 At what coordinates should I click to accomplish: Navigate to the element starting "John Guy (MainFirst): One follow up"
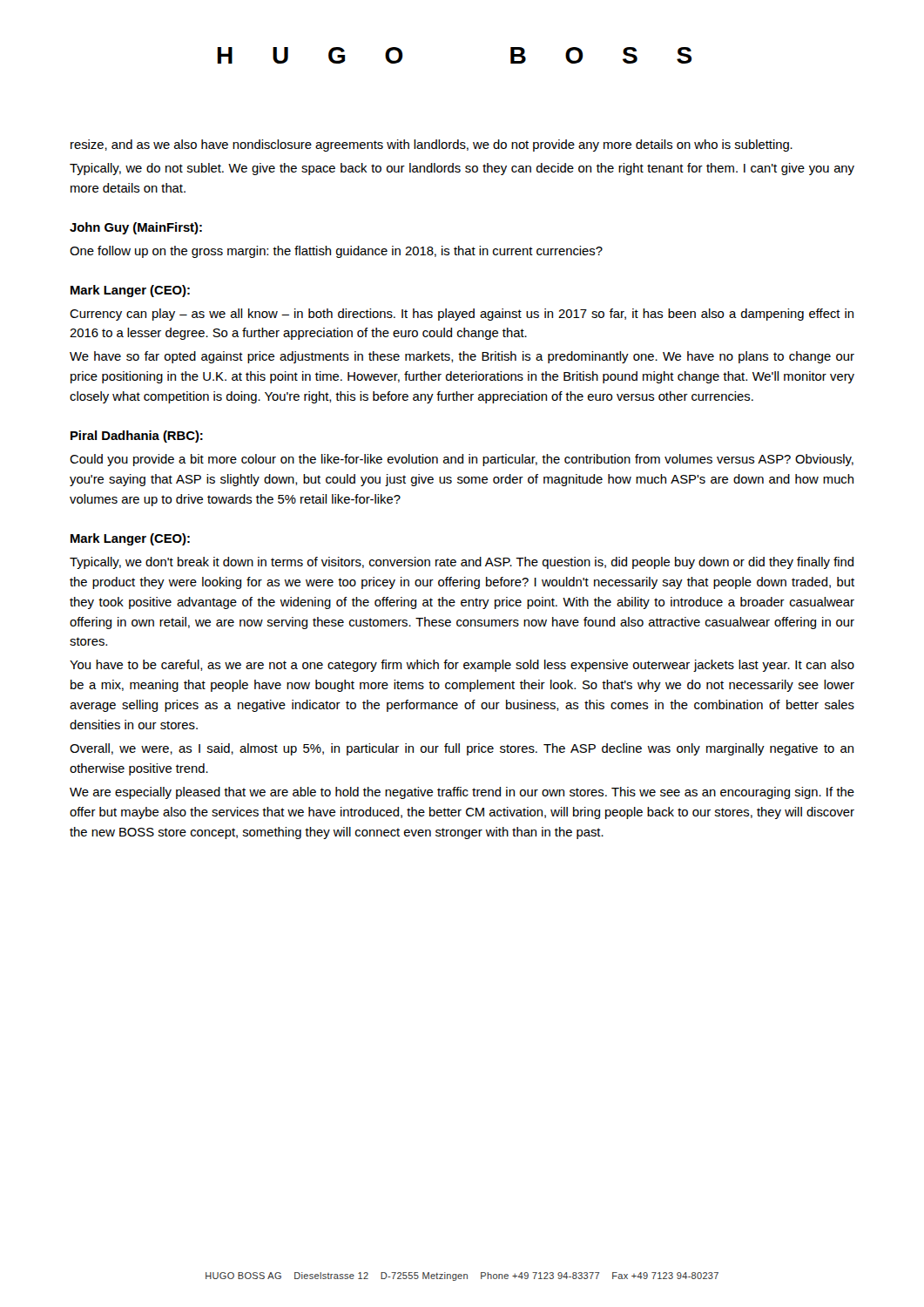click(x=462, y=239)
